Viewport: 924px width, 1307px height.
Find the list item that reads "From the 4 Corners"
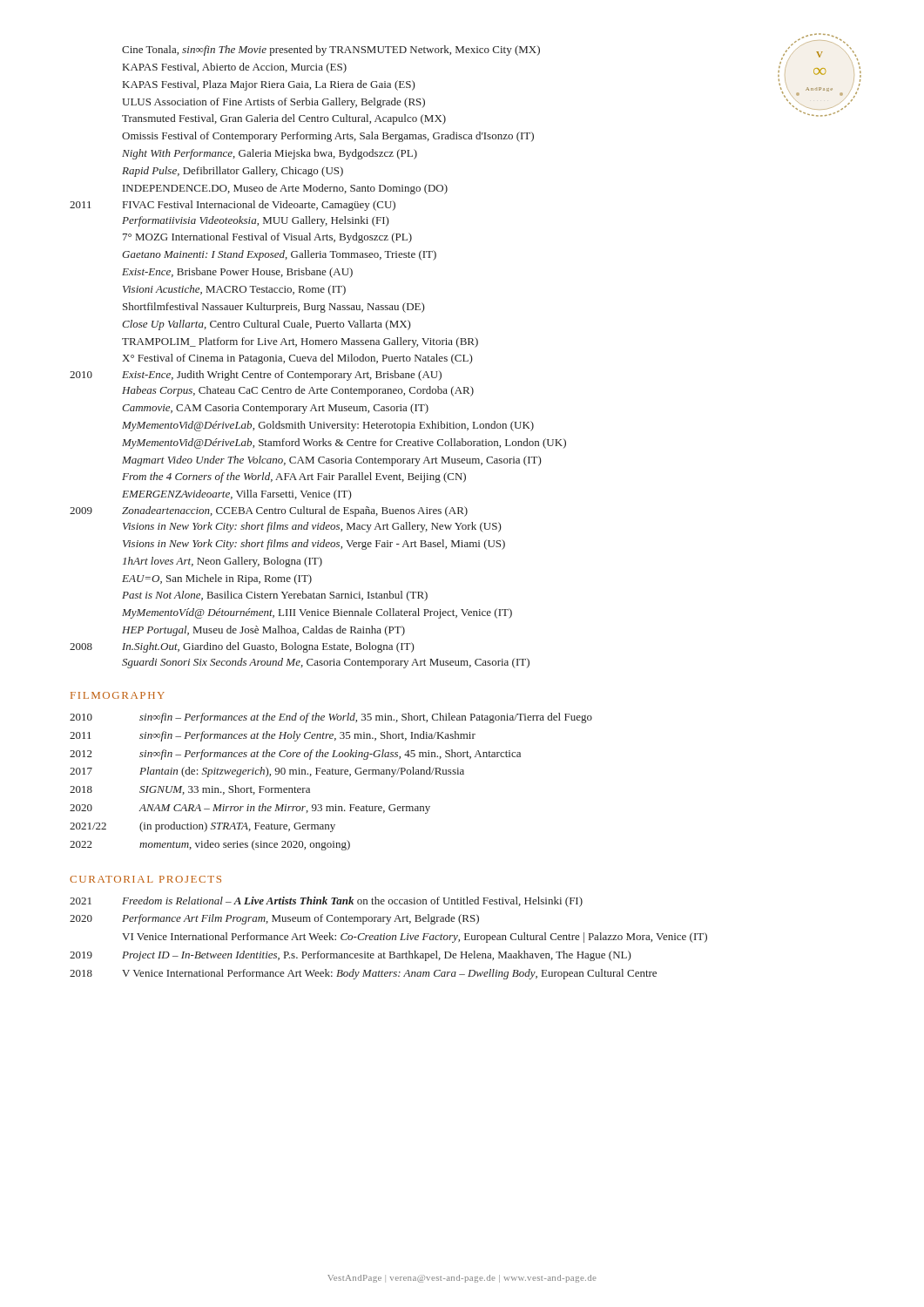(294, 477)
